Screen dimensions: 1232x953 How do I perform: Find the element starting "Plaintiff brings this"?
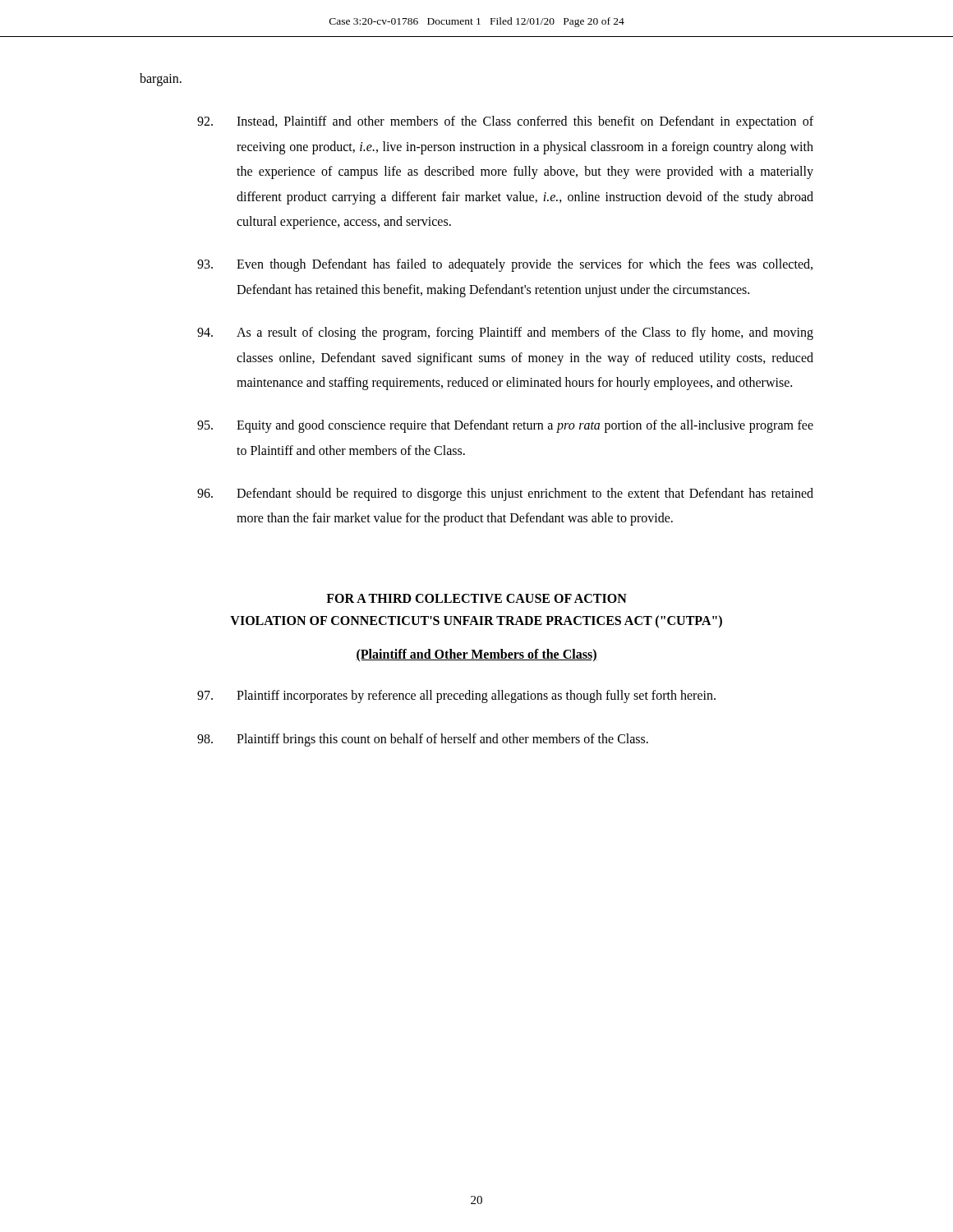476,739
